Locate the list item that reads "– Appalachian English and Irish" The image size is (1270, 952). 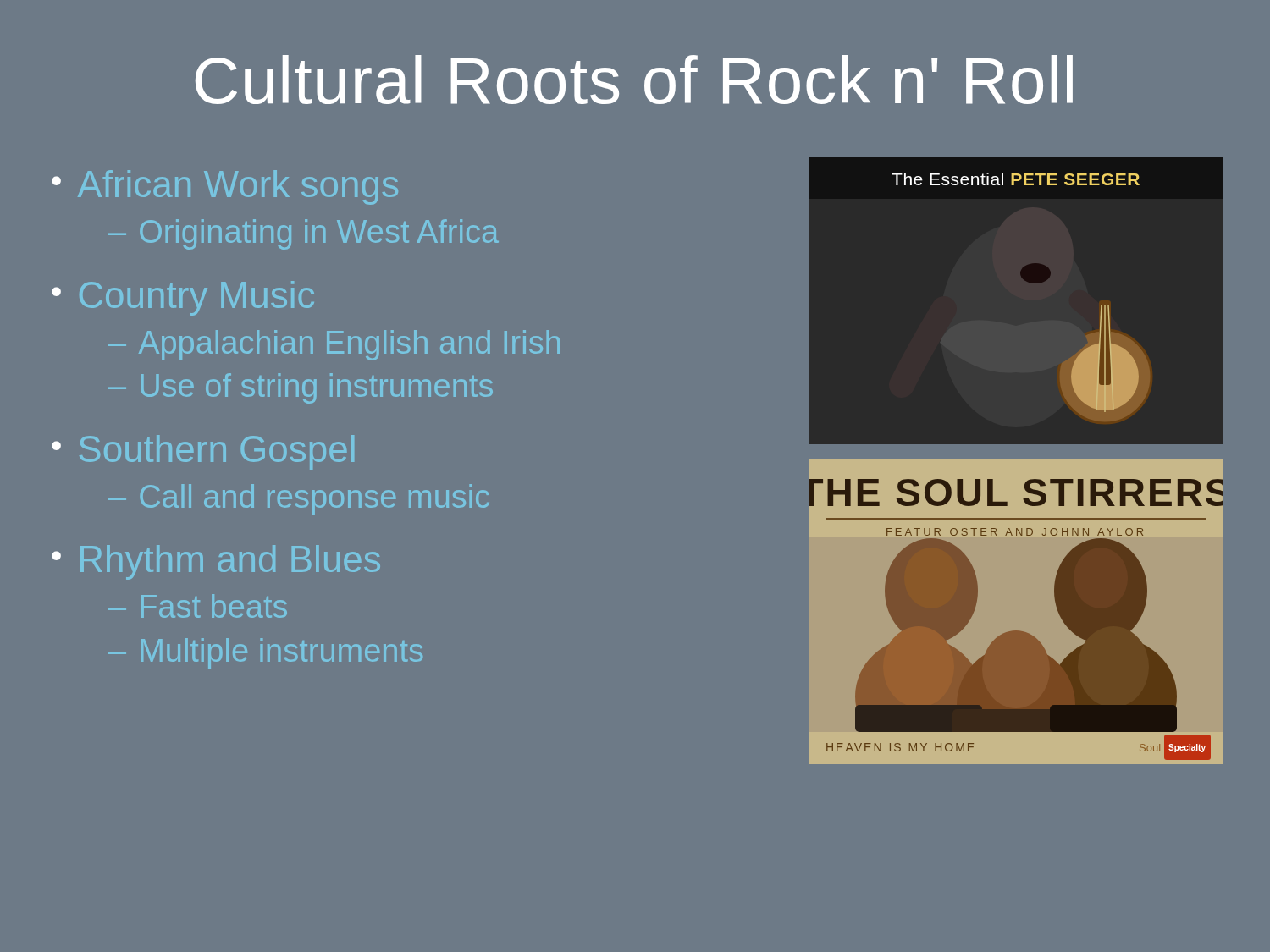tap(335, 343)
